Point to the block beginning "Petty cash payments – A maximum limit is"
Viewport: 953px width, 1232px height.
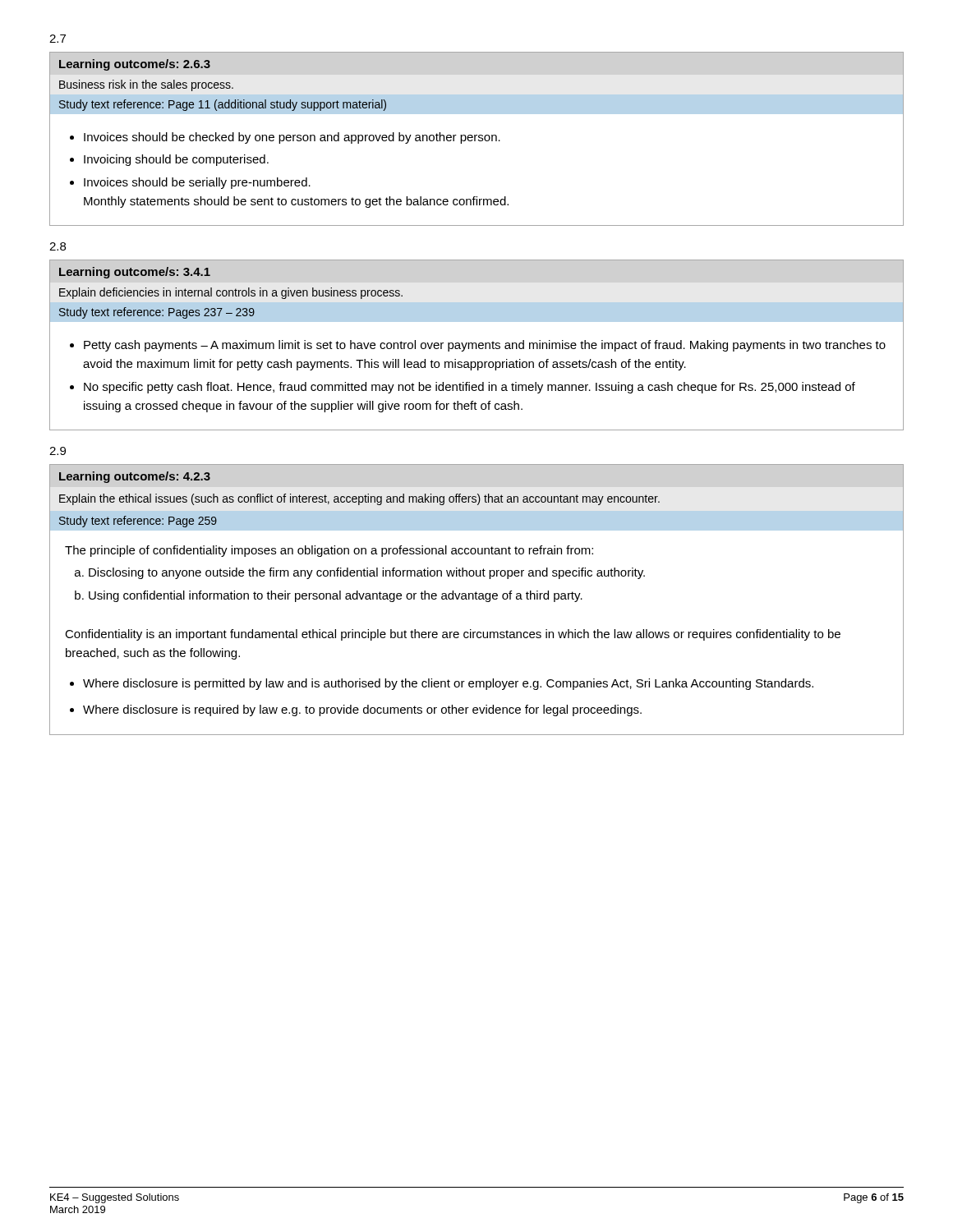484,354
